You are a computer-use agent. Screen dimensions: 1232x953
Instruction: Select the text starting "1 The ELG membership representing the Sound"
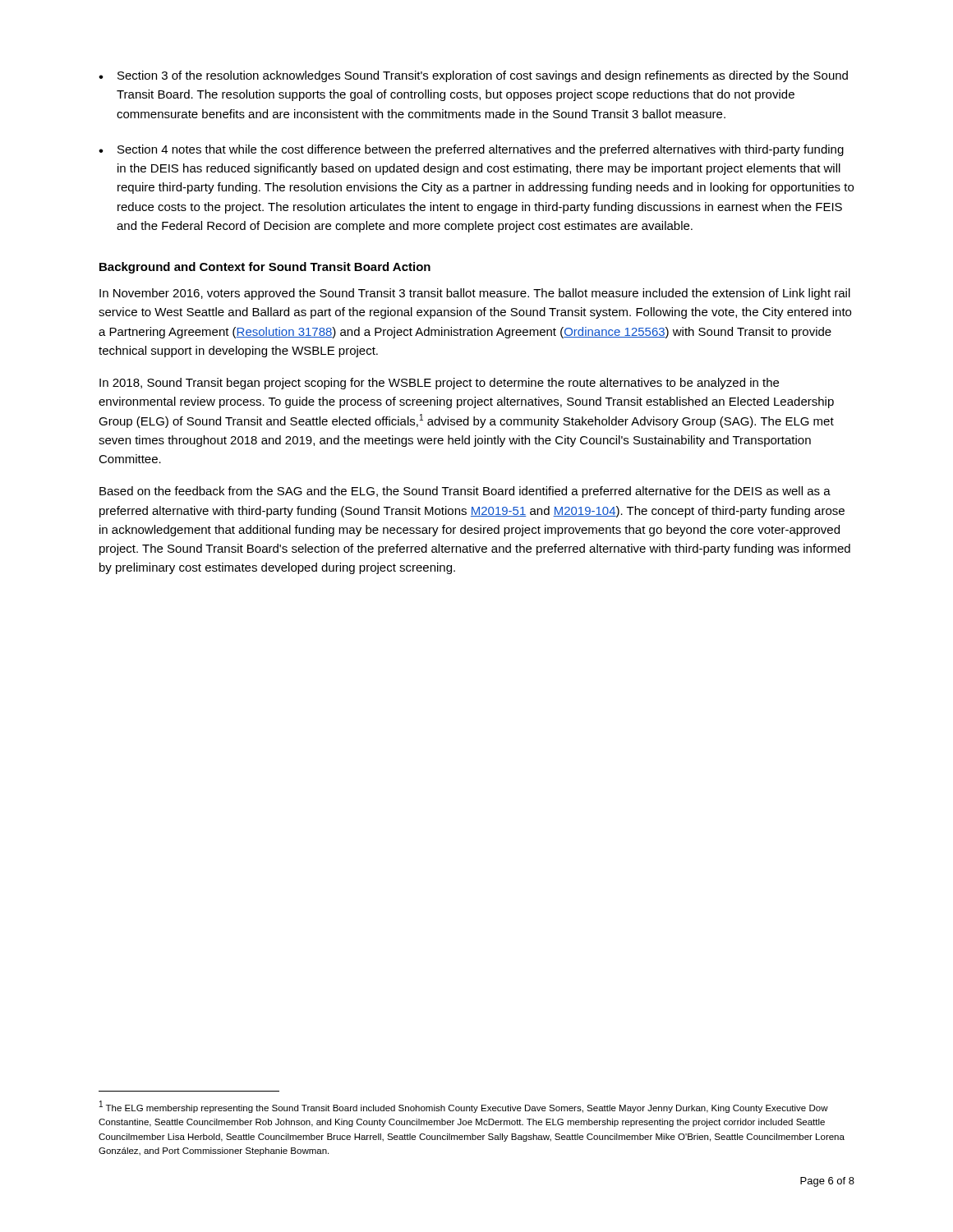[x=471, y=1128]
